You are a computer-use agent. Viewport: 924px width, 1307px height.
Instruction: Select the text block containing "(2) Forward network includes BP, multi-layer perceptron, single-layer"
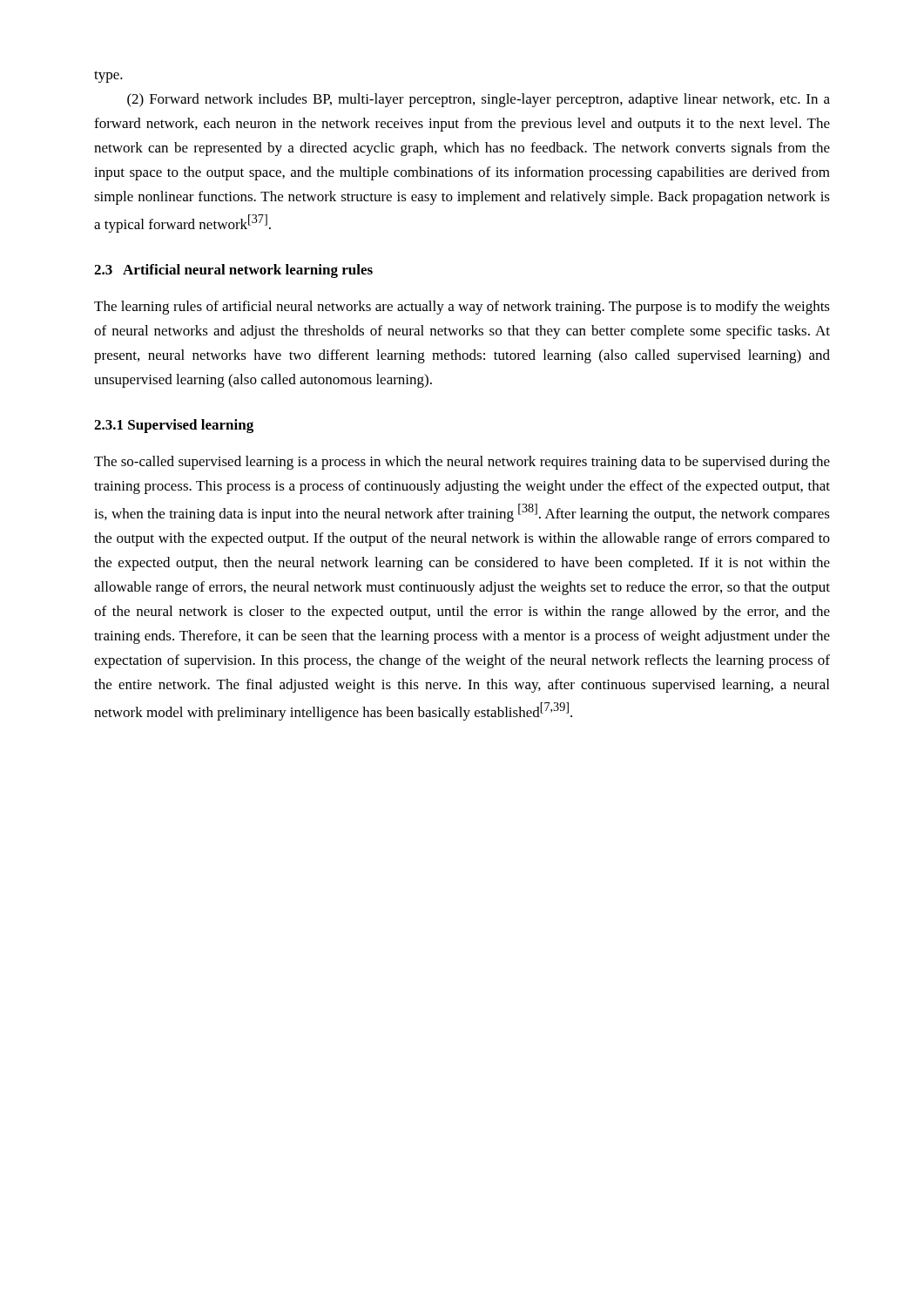pyautogui.click(x=462, y=162)
